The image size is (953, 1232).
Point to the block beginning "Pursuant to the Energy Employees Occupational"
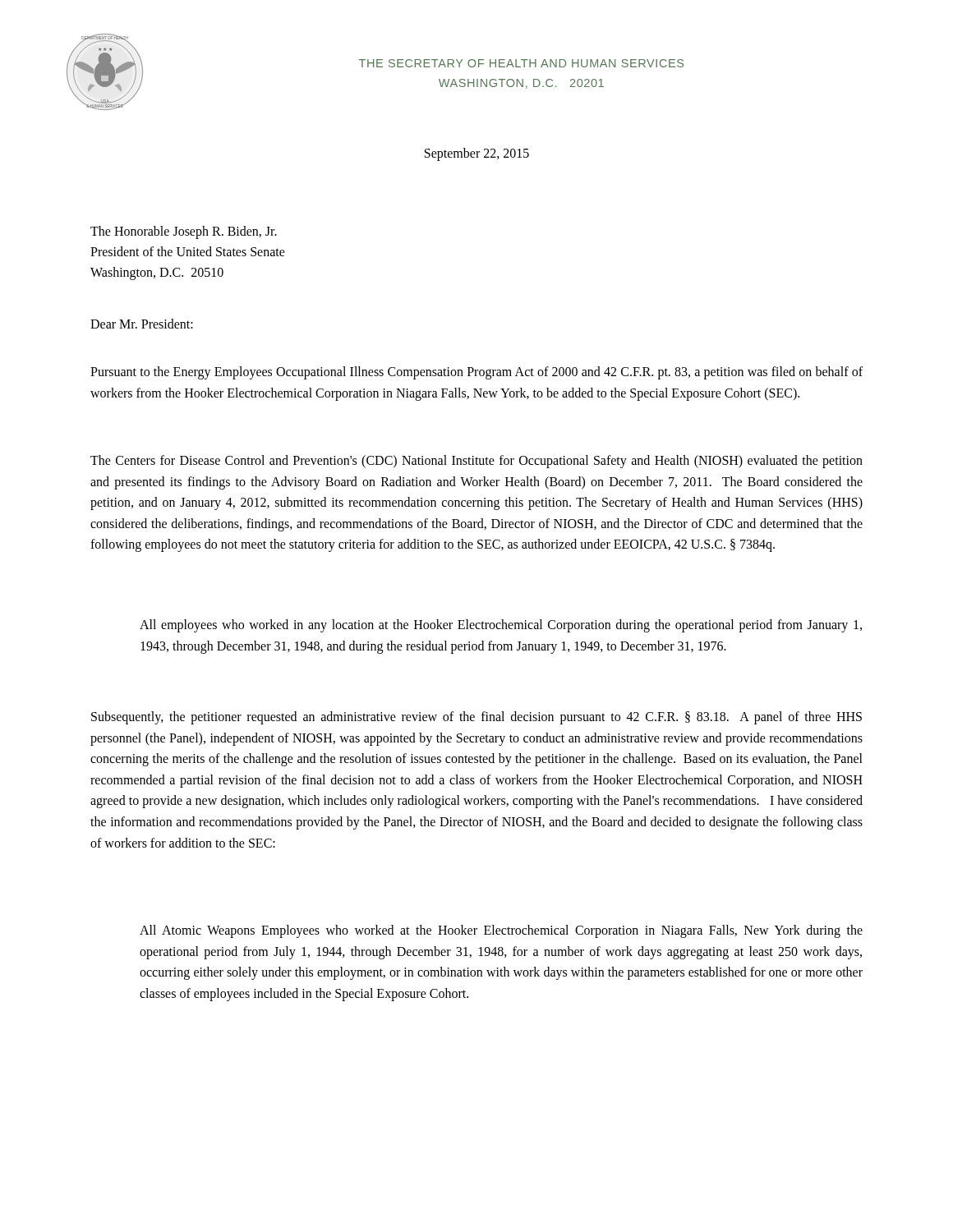pos(476,382)
